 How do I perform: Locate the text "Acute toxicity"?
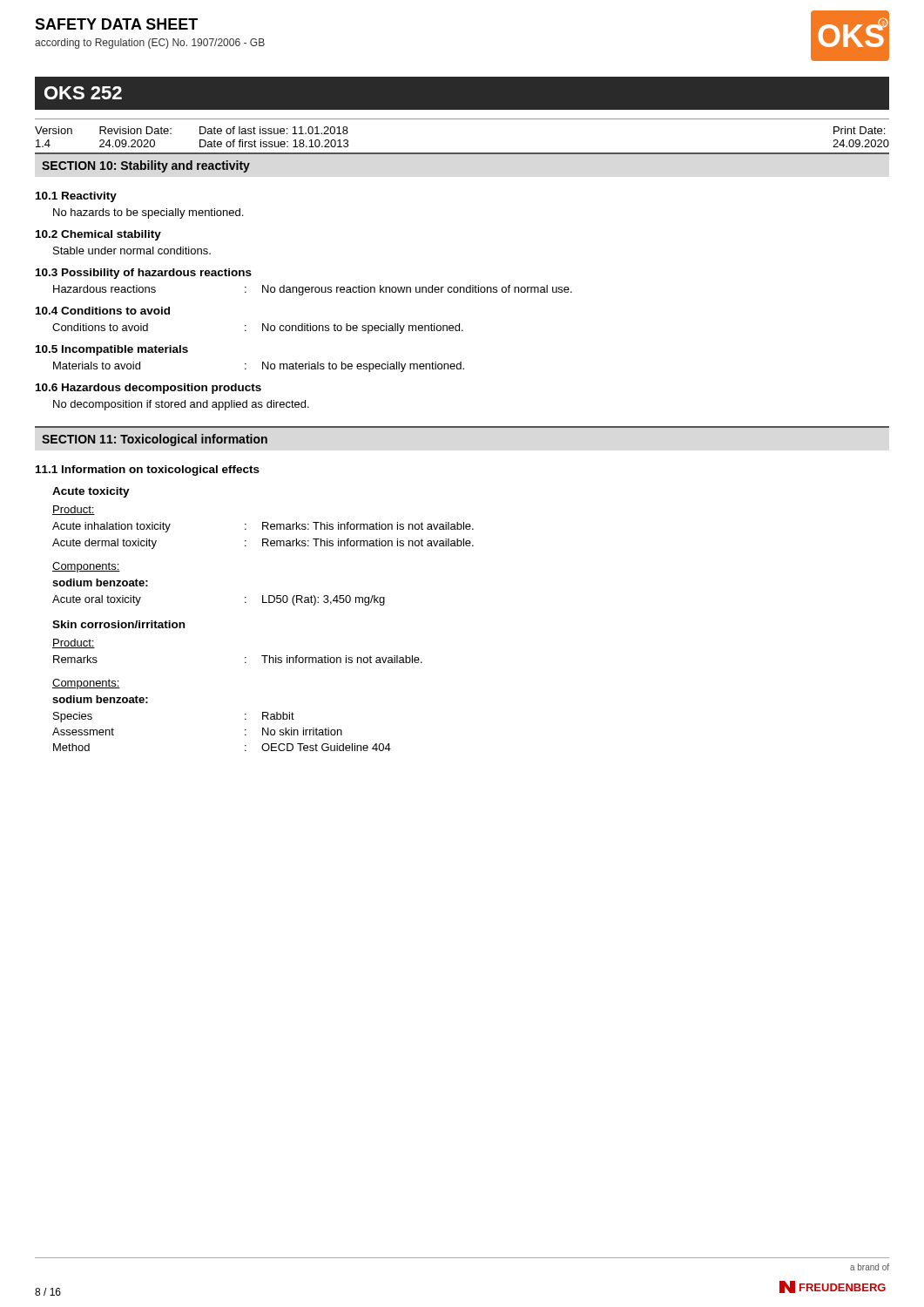(91, 491)
